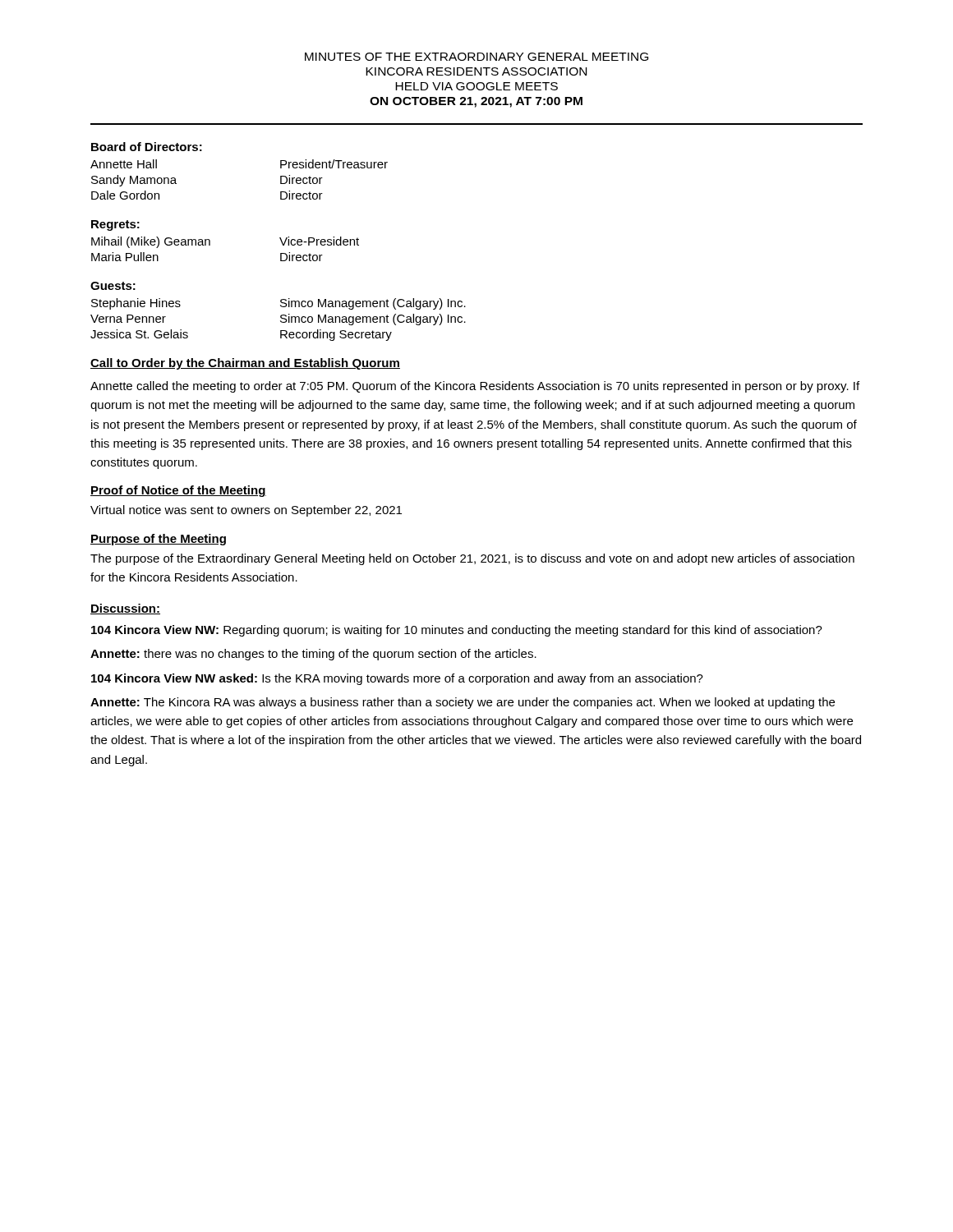953x1232 pixels.
Task: Find "Board of Directors:" on this page
Action: tap(147, 147)
